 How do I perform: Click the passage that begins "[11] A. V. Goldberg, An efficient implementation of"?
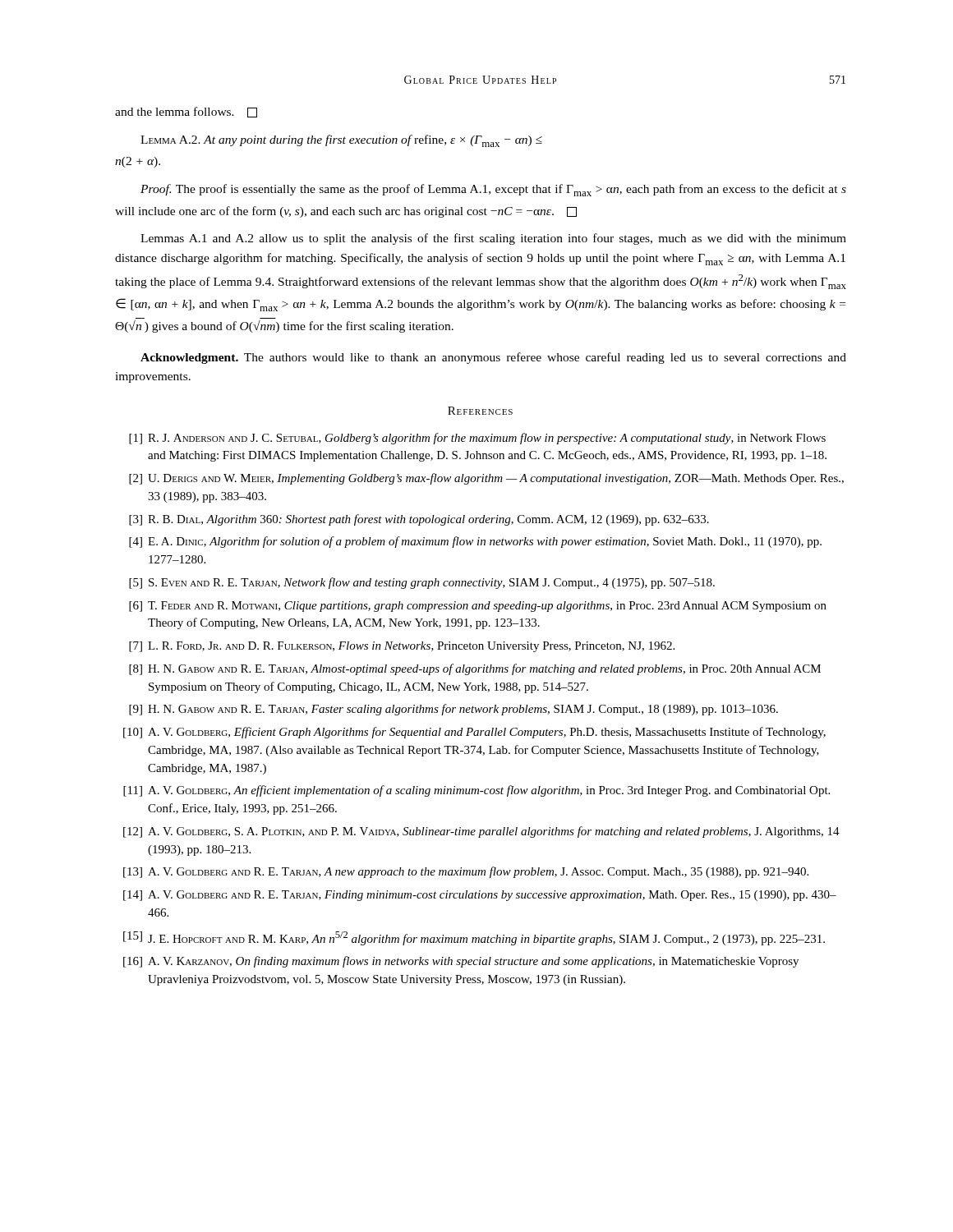[x=481, y=800]
